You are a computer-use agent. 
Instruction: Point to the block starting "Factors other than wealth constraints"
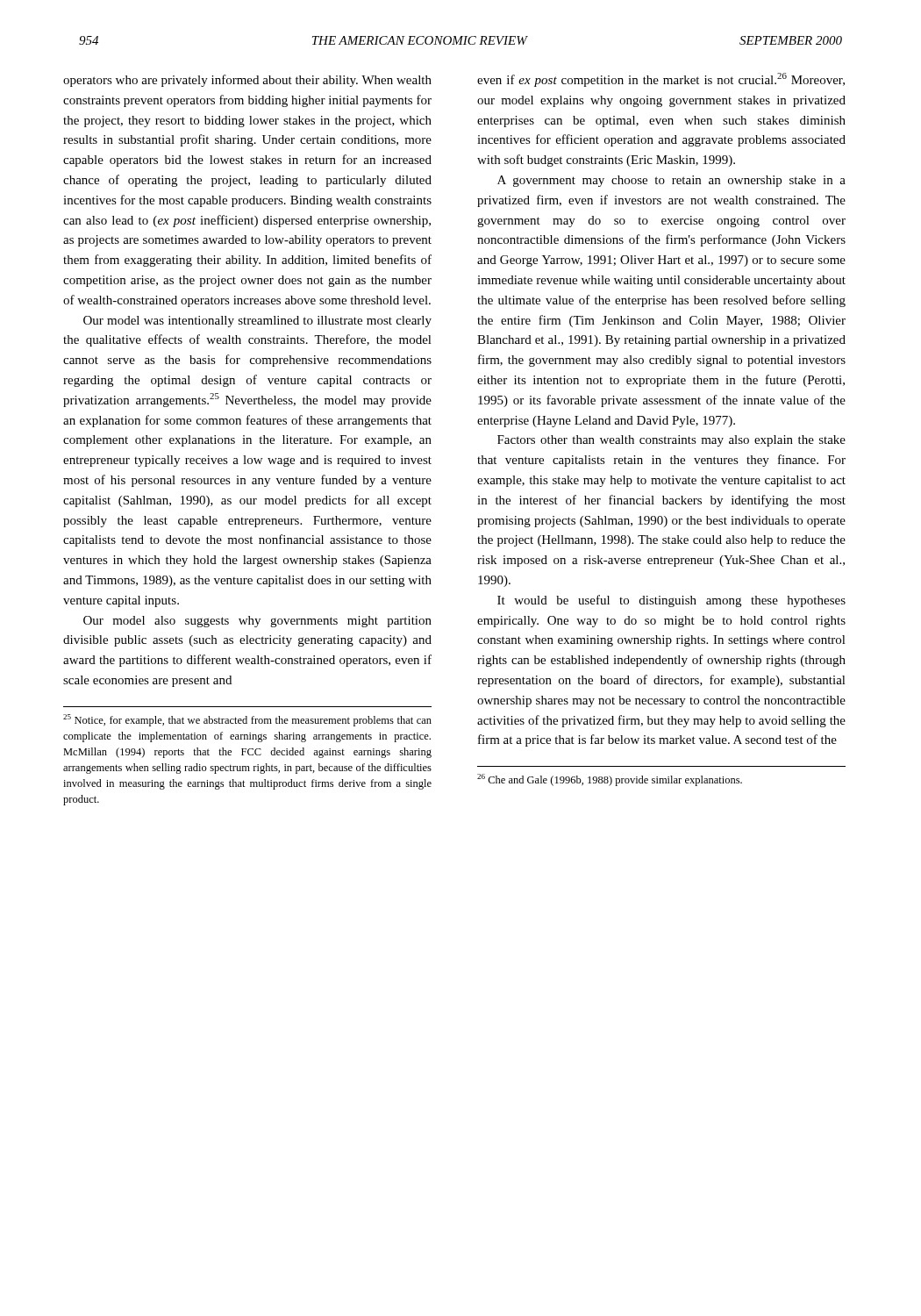pyautogui.click(x=661, y=510)
